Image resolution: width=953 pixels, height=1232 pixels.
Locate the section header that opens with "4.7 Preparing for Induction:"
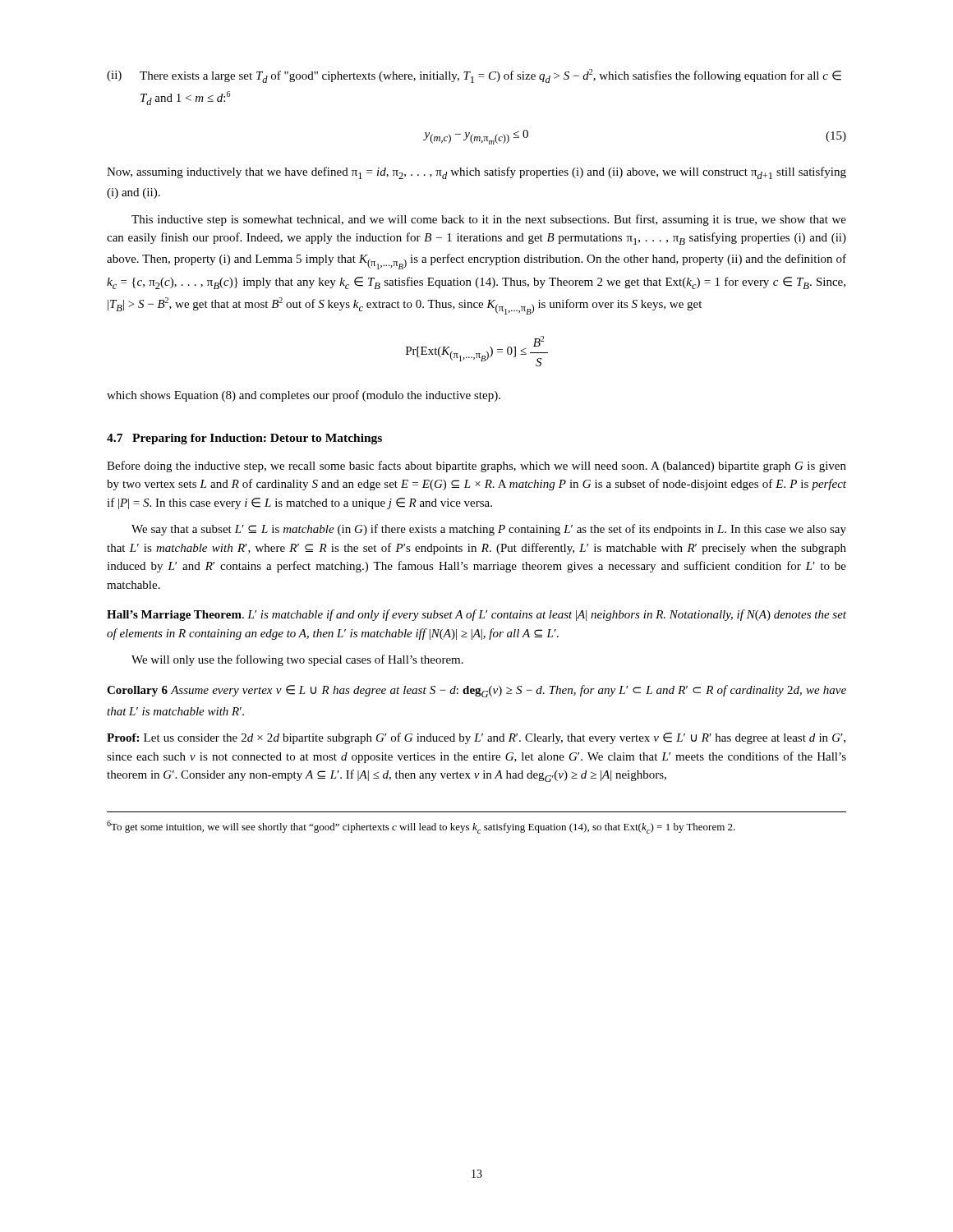(x=245, y=437)
